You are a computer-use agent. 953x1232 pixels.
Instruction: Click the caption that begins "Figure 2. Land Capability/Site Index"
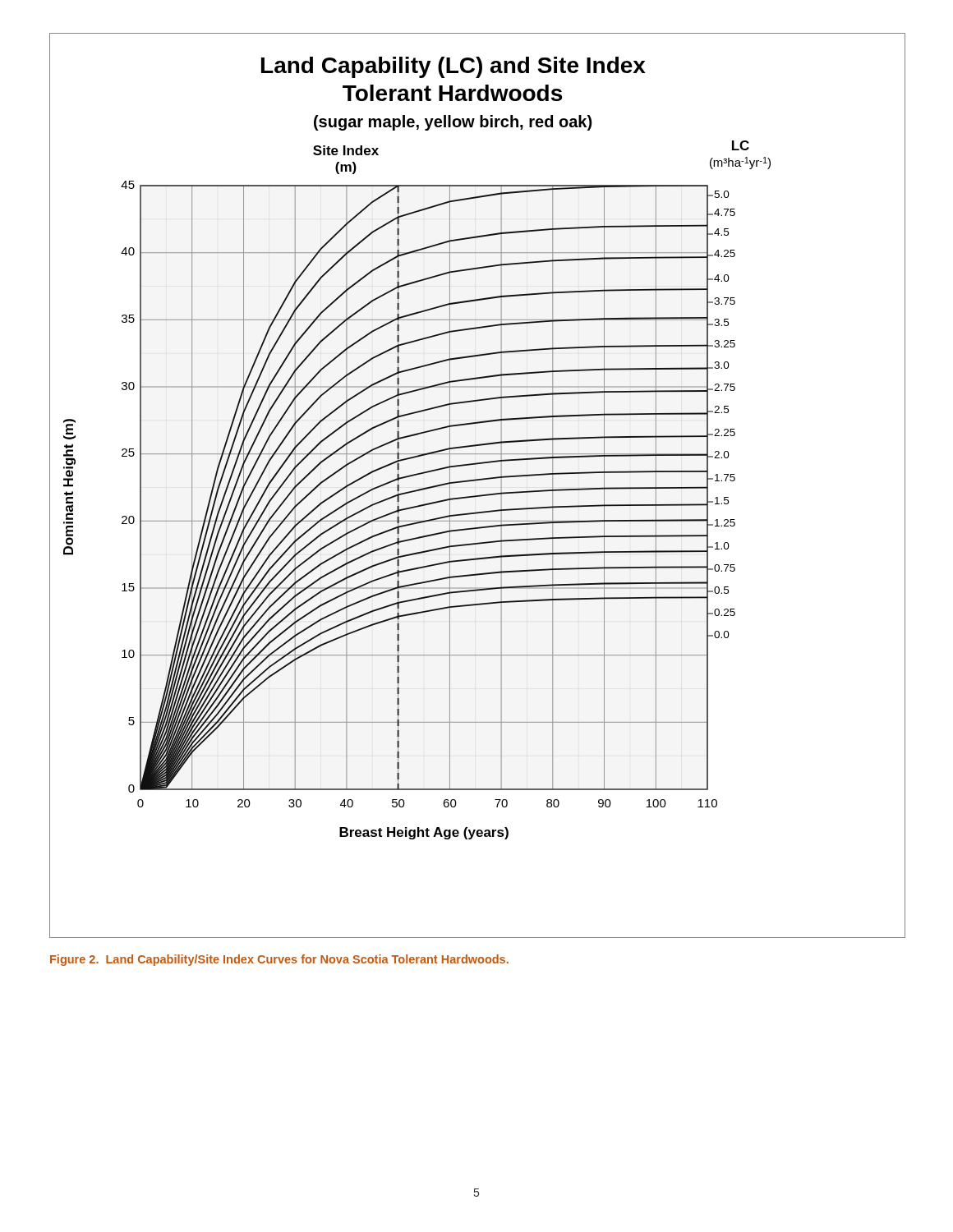[279, 959]
